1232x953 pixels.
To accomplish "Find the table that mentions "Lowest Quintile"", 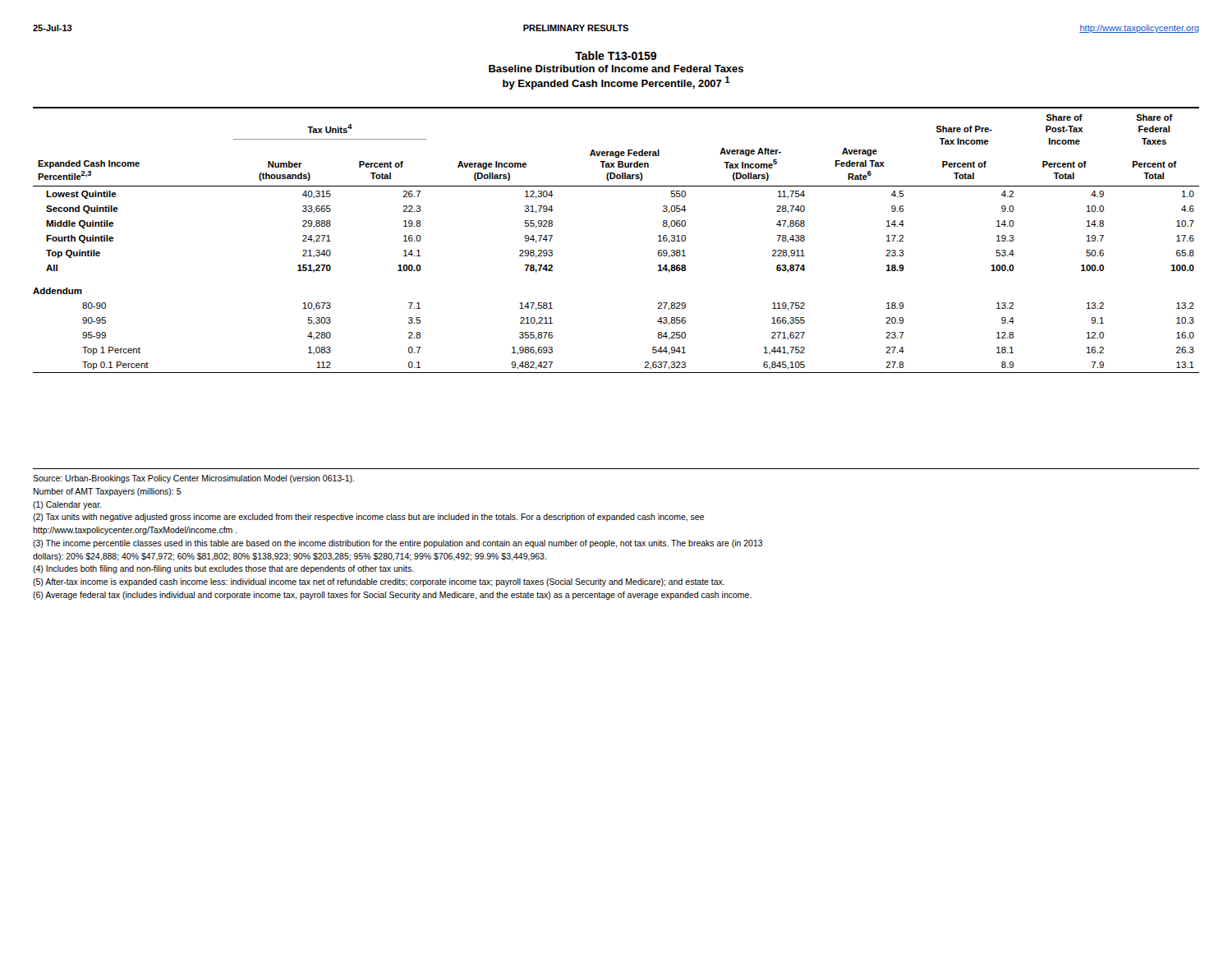I will 616,240.
